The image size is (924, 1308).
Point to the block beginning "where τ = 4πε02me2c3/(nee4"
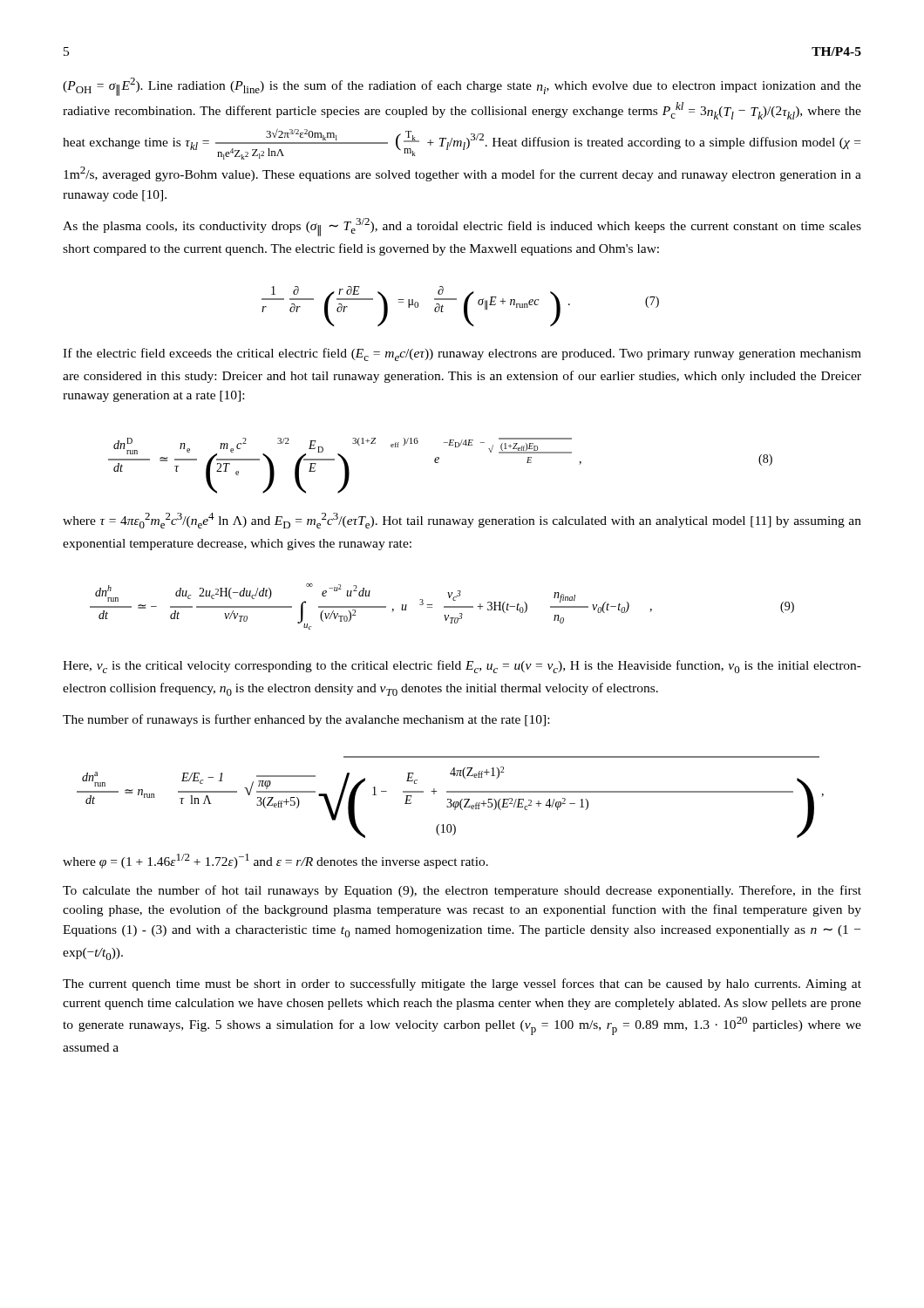click(x=462, y=531)
